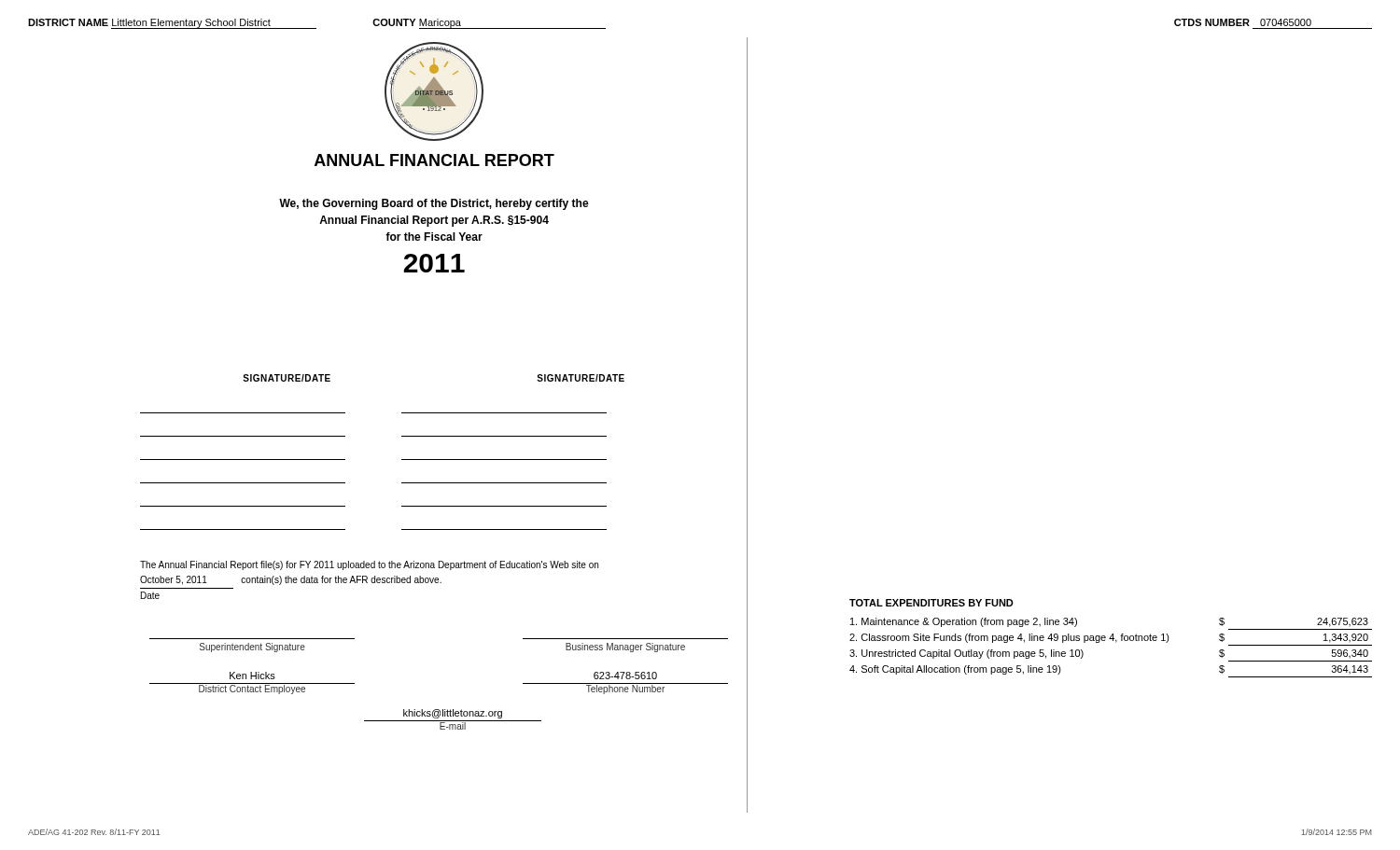This screenshot has height=850, width=1400.
Task: Find the table
Action: coord(1111,637)
